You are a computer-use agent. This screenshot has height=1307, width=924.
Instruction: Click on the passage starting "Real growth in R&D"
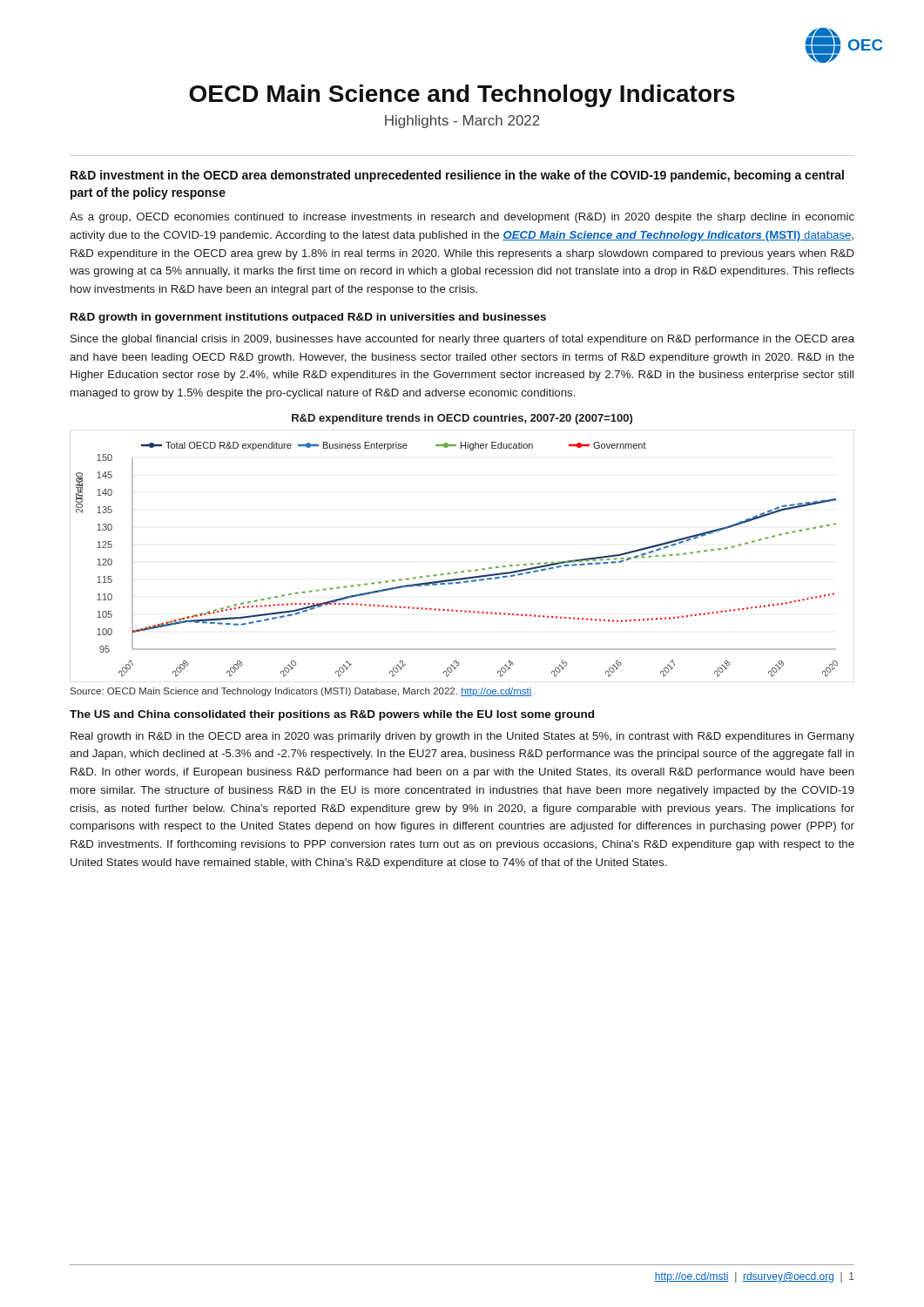point(462,799)
